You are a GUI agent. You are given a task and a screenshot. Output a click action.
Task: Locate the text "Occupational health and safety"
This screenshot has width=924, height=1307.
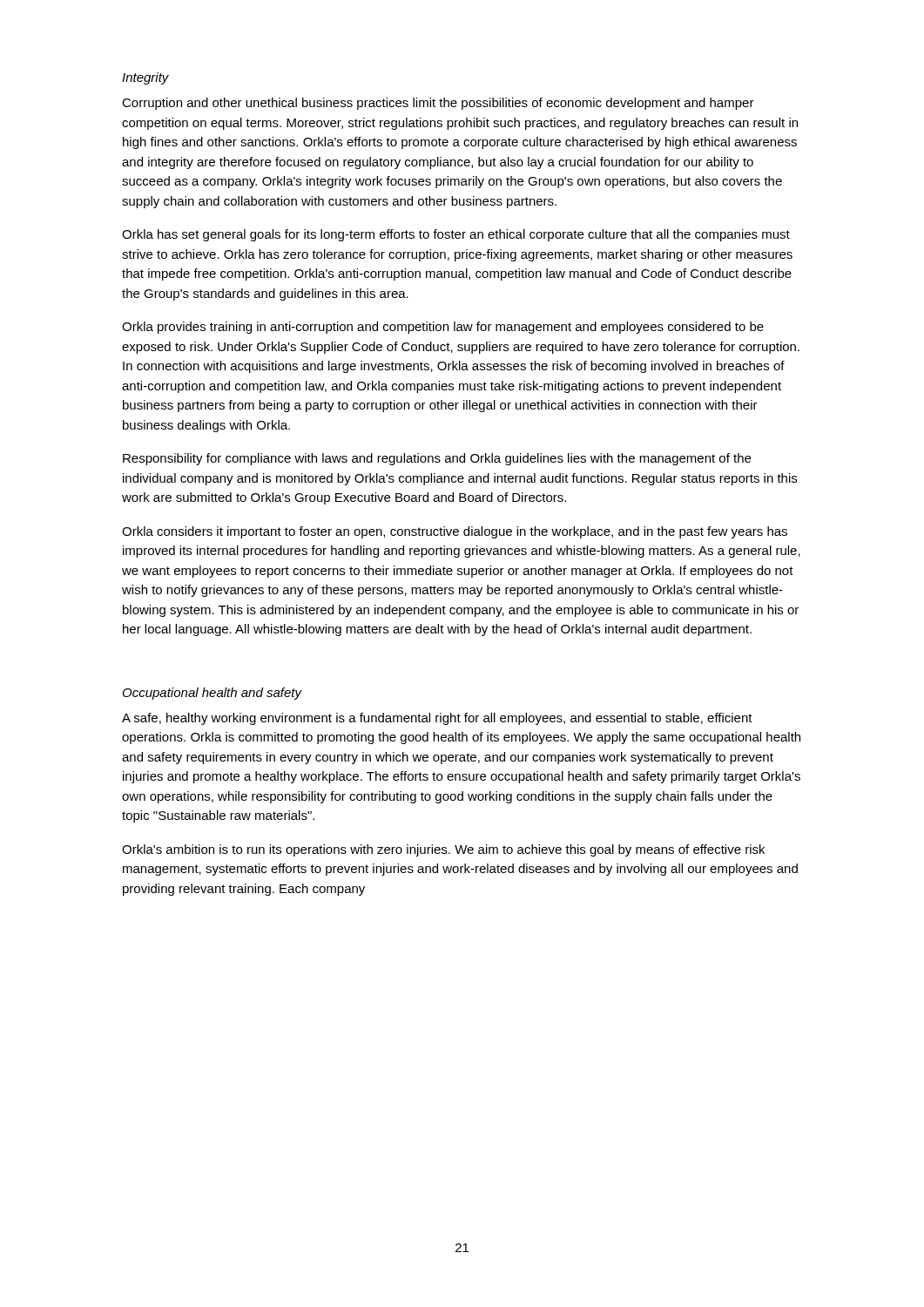[x=212, y=692]
